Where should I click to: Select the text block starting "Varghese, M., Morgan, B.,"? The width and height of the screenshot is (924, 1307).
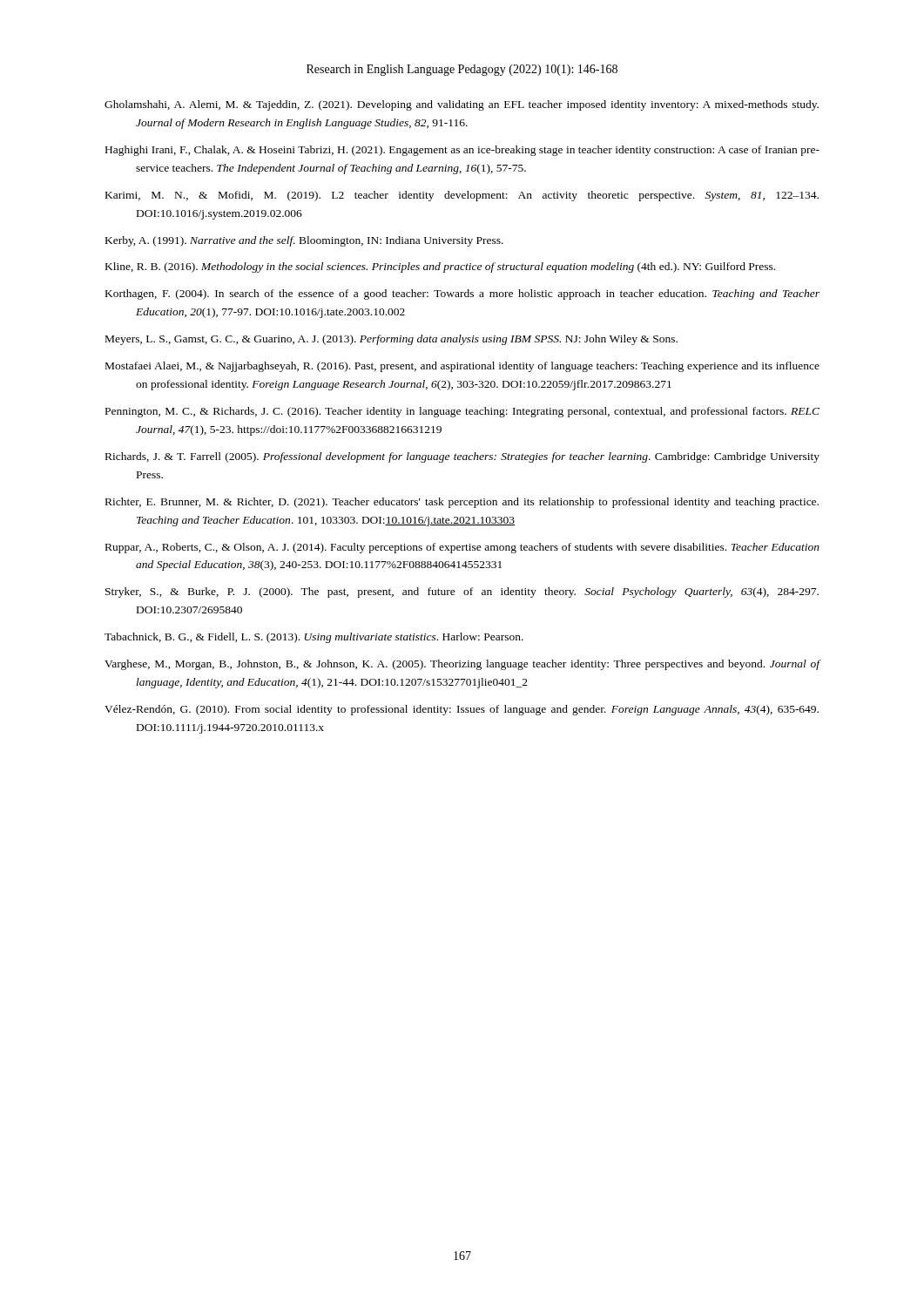click(462, 673)
